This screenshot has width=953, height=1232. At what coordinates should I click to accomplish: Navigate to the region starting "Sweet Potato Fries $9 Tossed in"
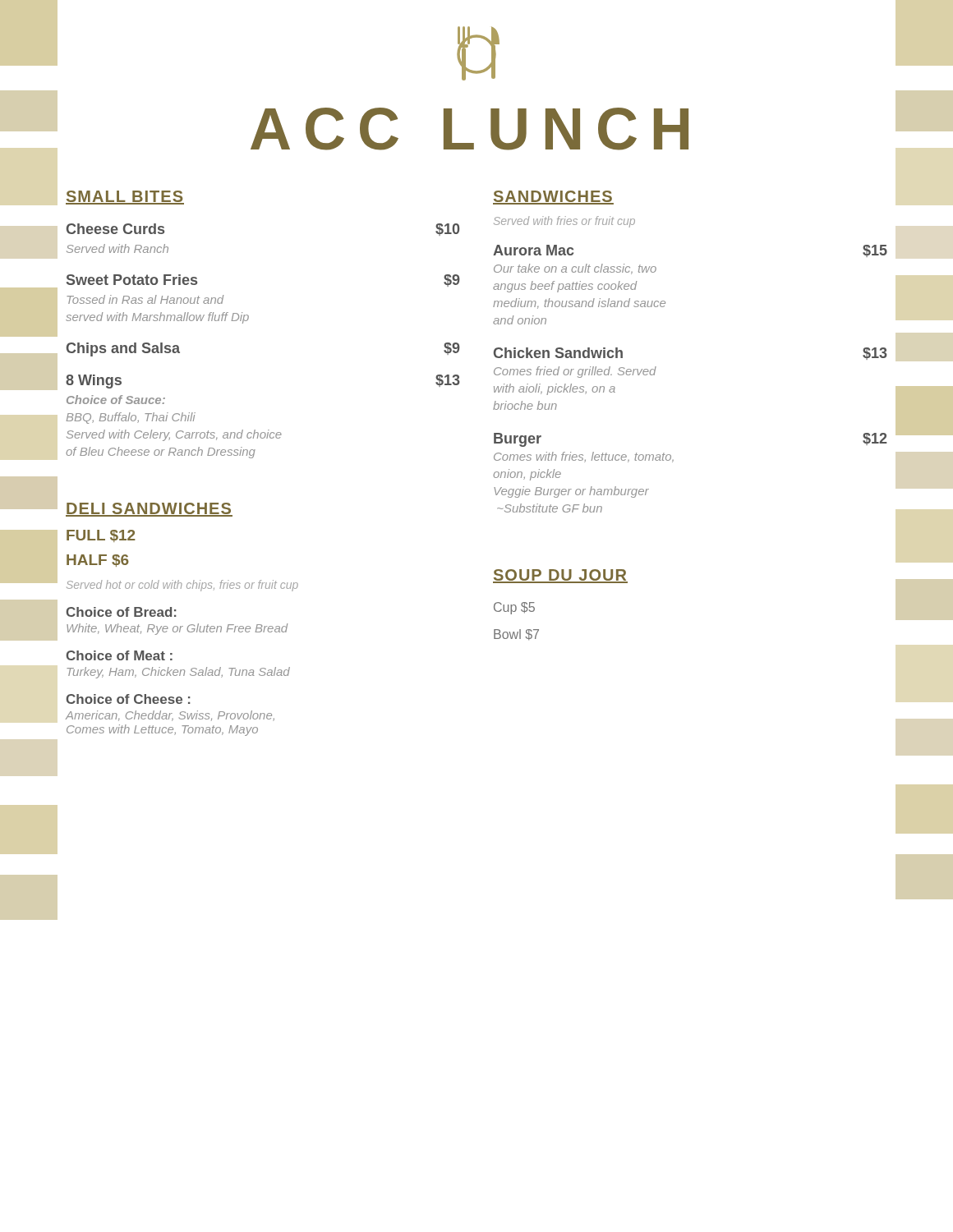coord(125,280)
